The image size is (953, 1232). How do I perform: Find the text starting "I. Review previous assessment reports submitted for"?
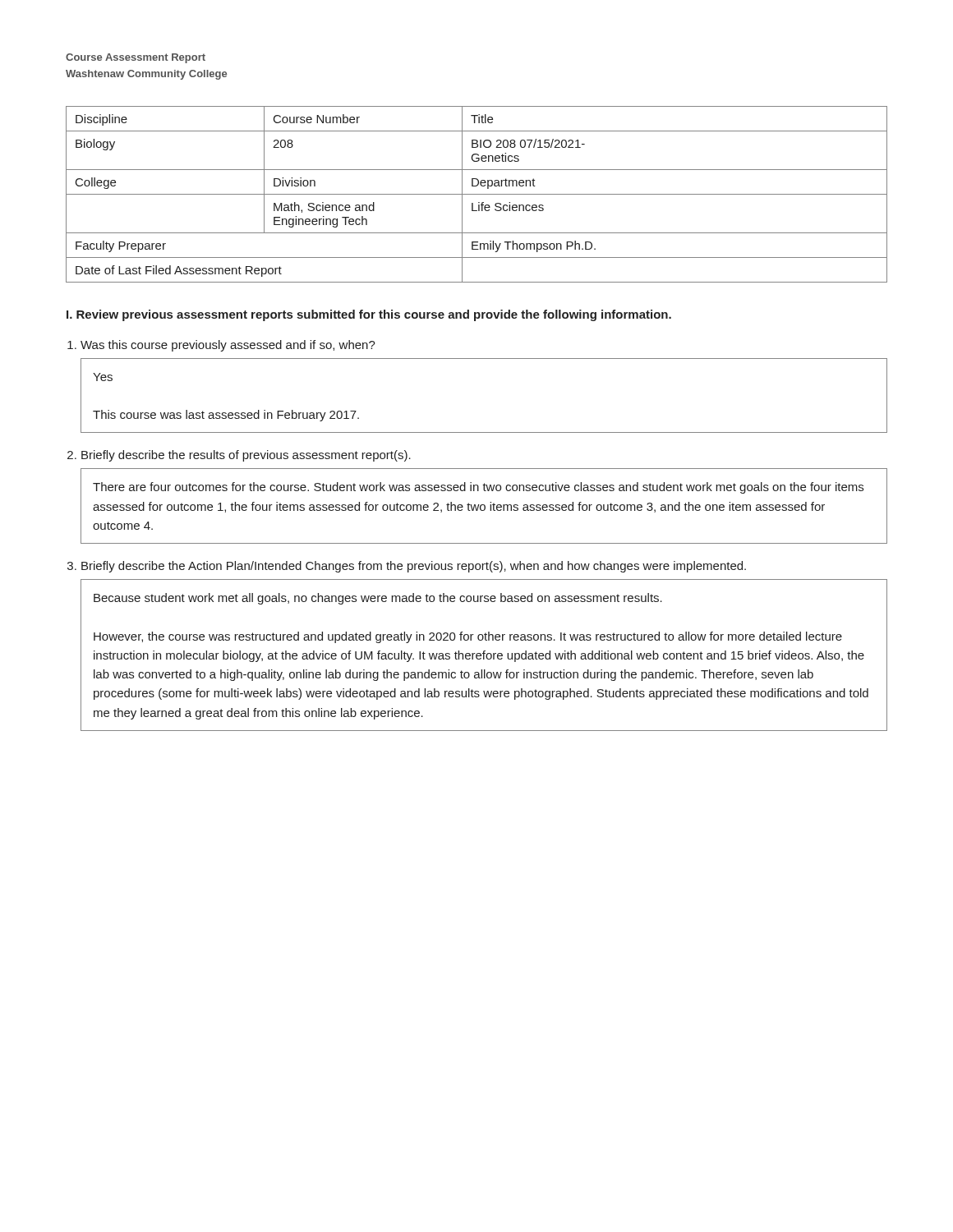(x=369, y=314)
